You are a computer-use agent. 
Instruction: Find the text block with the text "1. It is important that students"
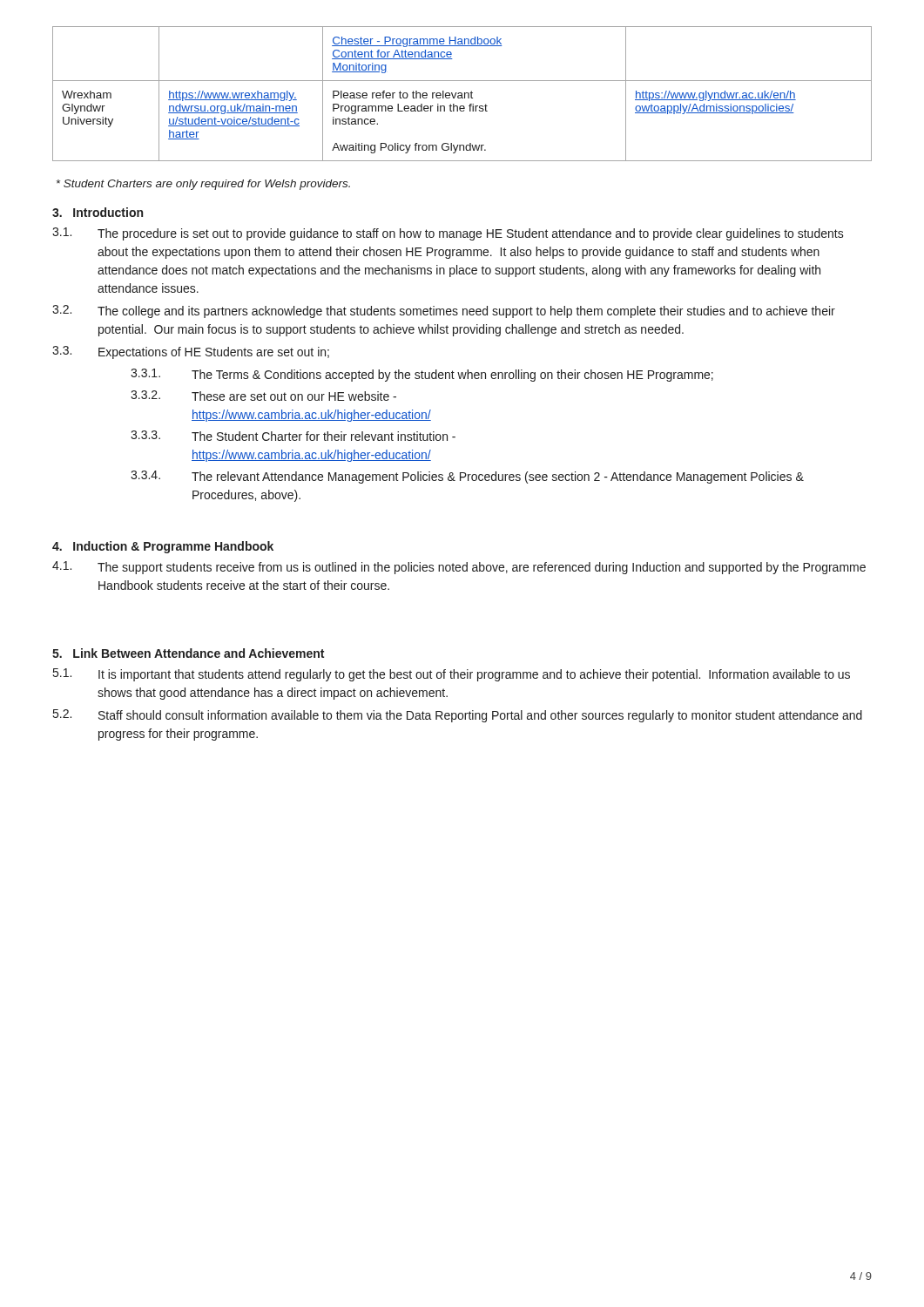pyautogui.click(x=462, y=684)
